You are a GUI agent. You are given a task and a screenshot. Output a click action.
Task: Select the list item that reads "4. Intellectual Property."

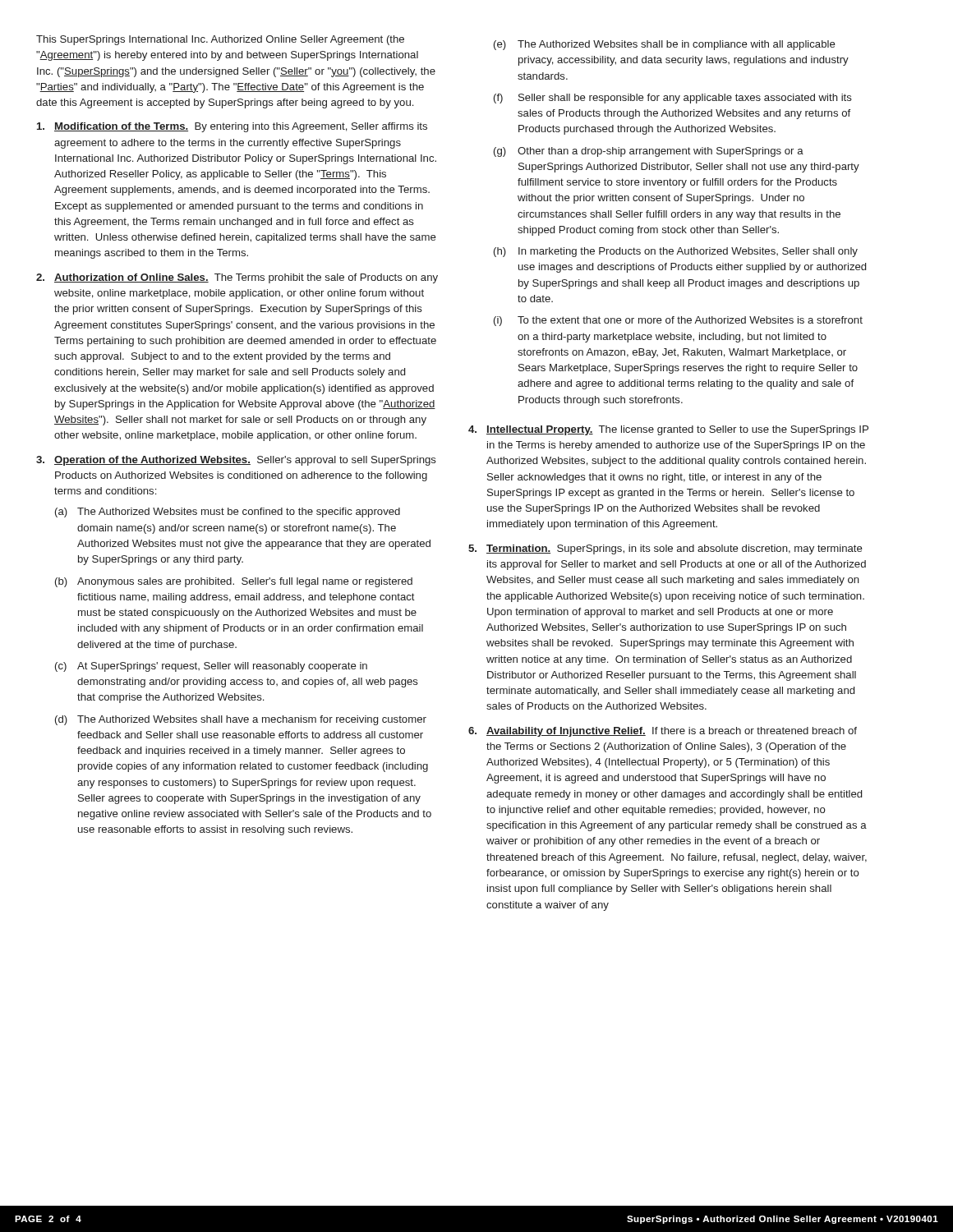[x=670, y=477]
